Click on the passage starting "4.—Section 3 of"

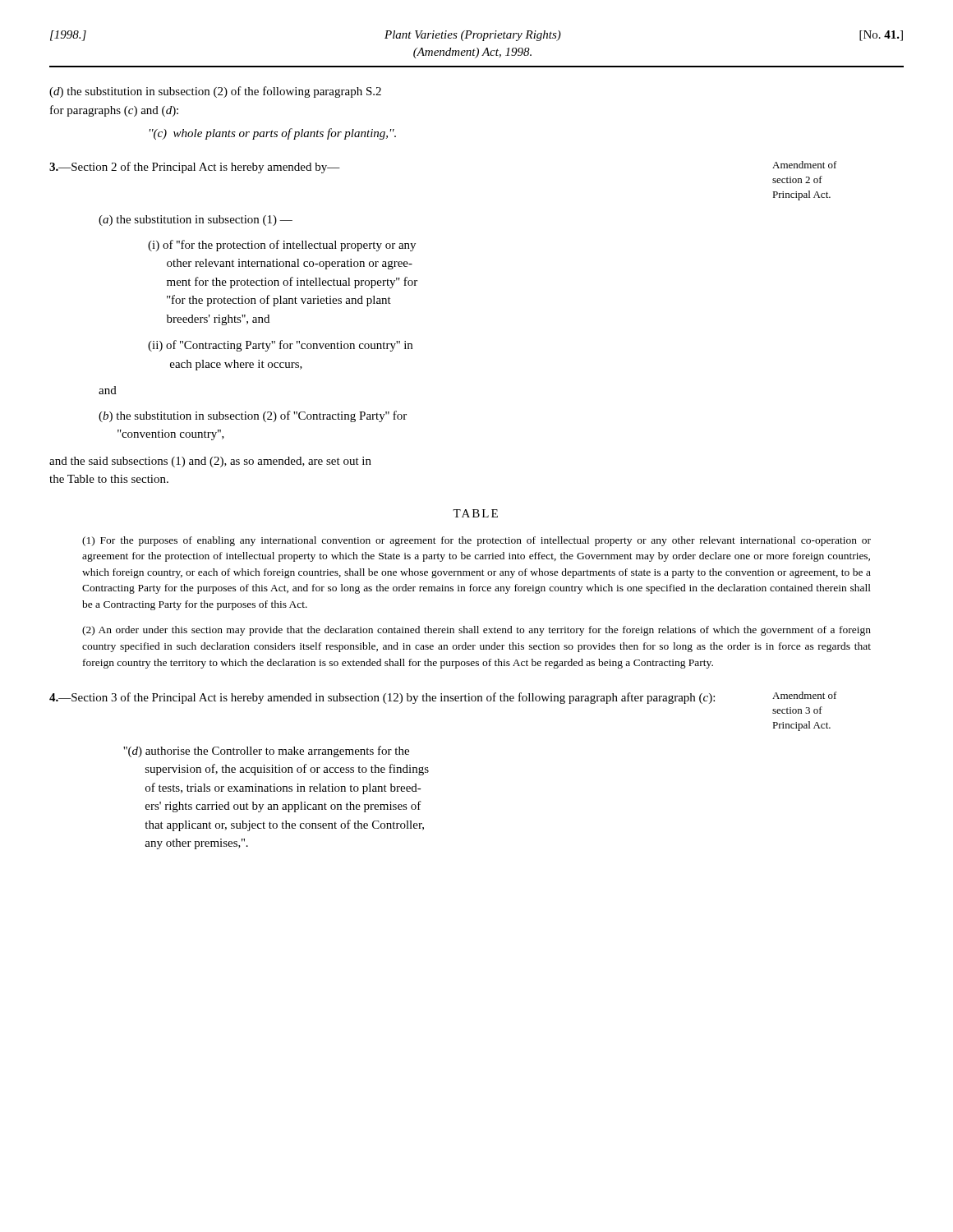(x=476, y=711)
